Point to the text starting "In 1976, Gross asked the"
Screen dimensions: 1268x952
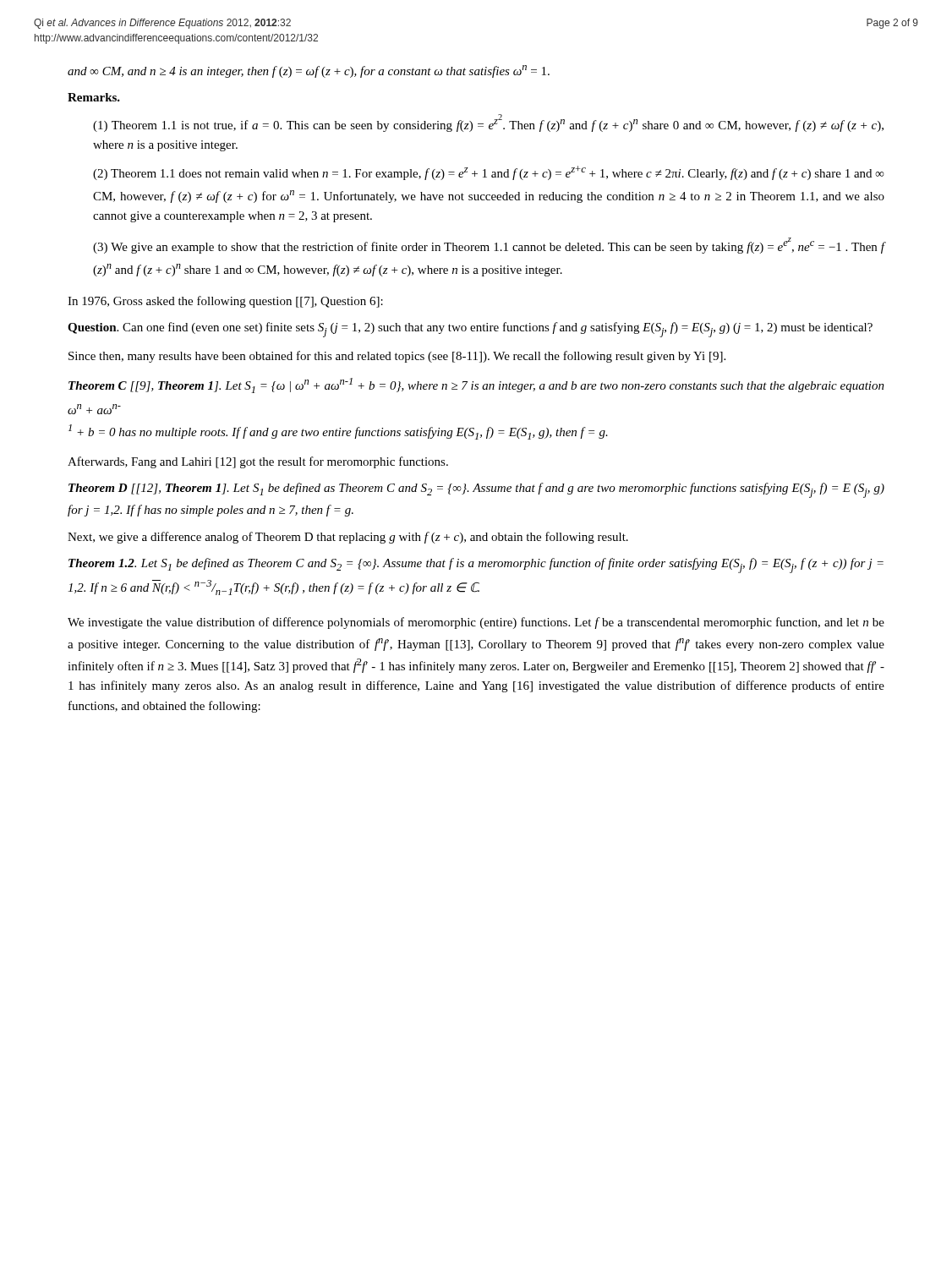click(x=226, y=301)
